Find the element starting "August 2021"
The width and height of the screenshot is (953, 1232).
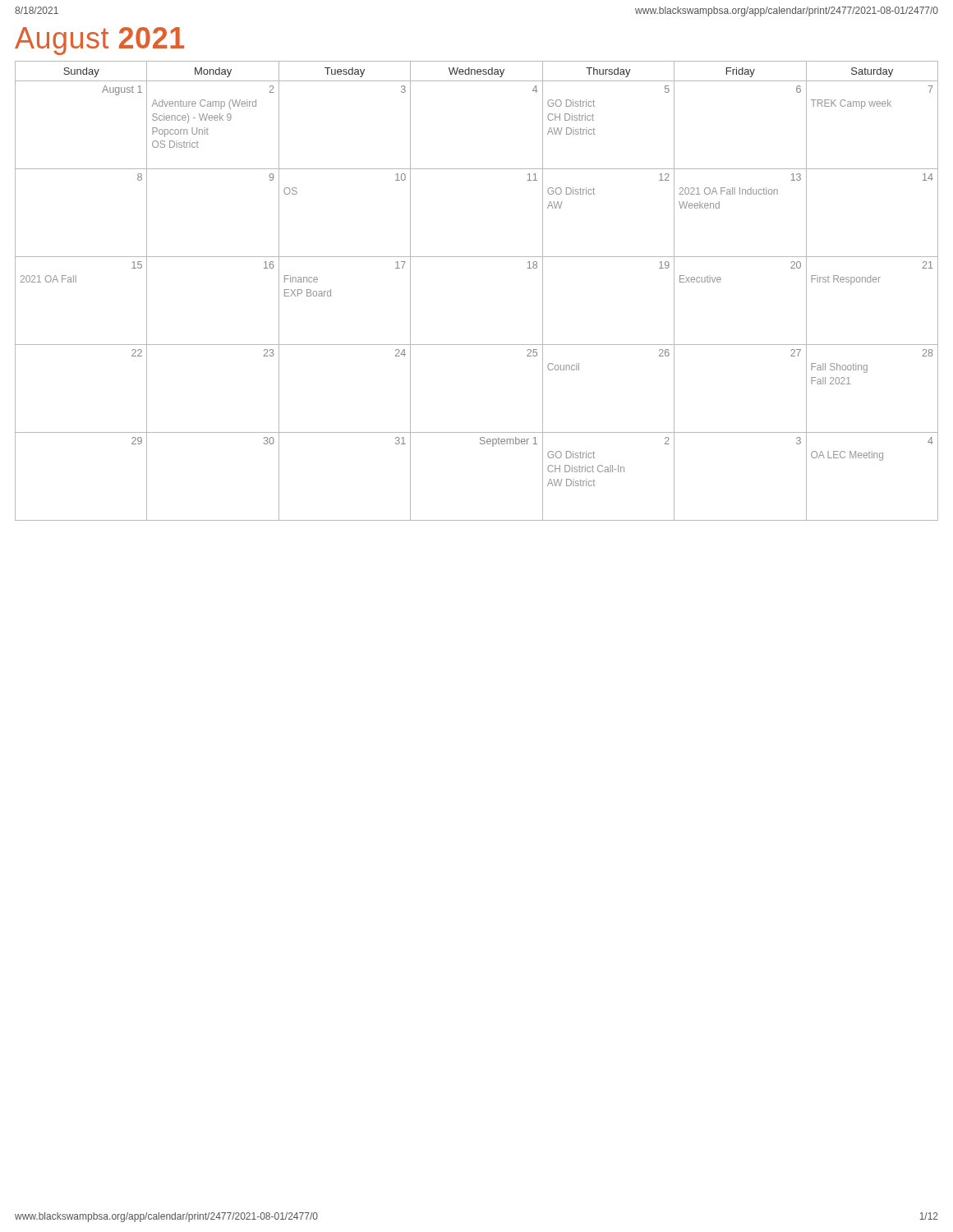point(99,41)
